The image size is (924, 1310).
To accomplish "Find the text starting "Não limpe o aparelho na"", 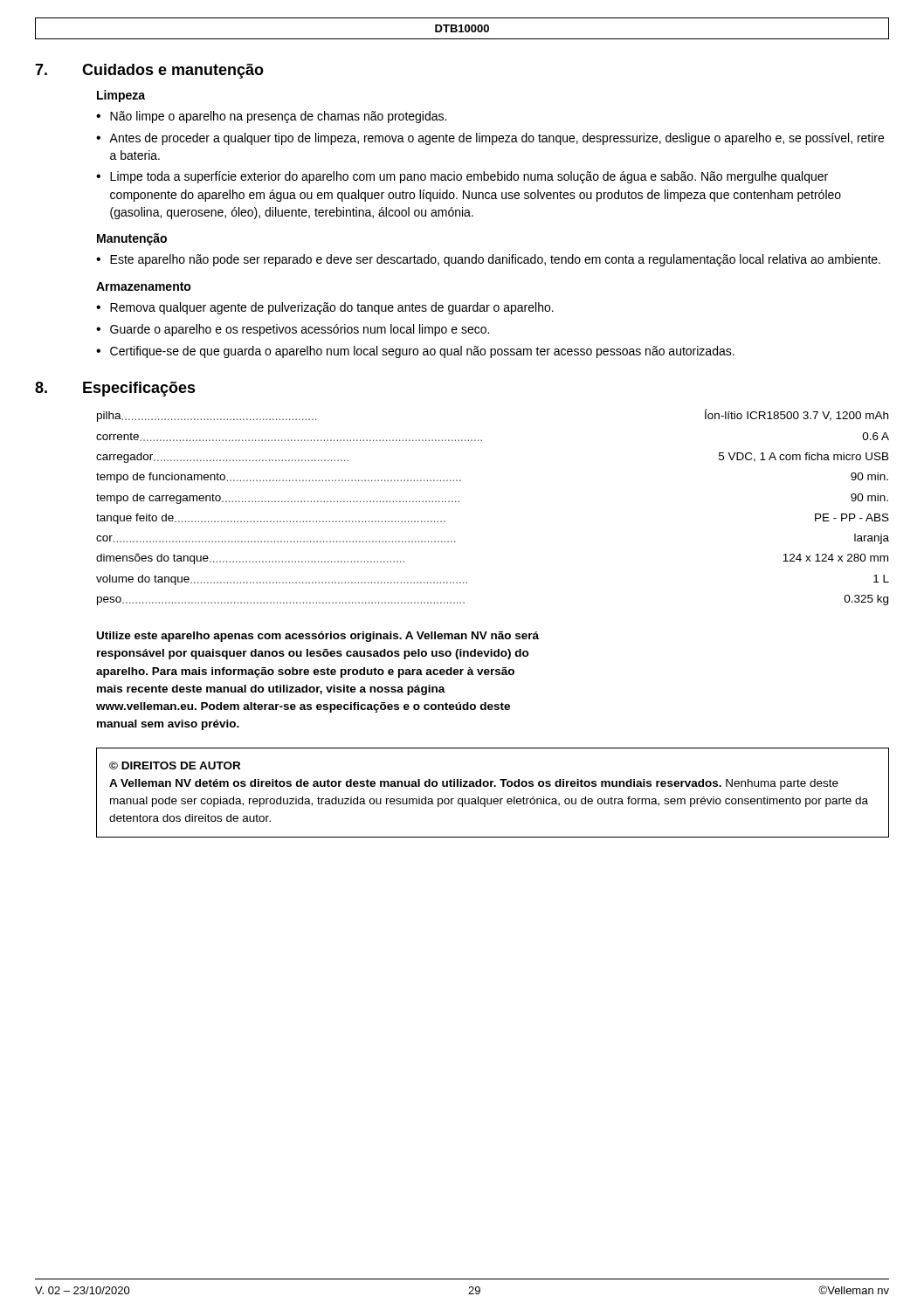I will tap(279, 116).
